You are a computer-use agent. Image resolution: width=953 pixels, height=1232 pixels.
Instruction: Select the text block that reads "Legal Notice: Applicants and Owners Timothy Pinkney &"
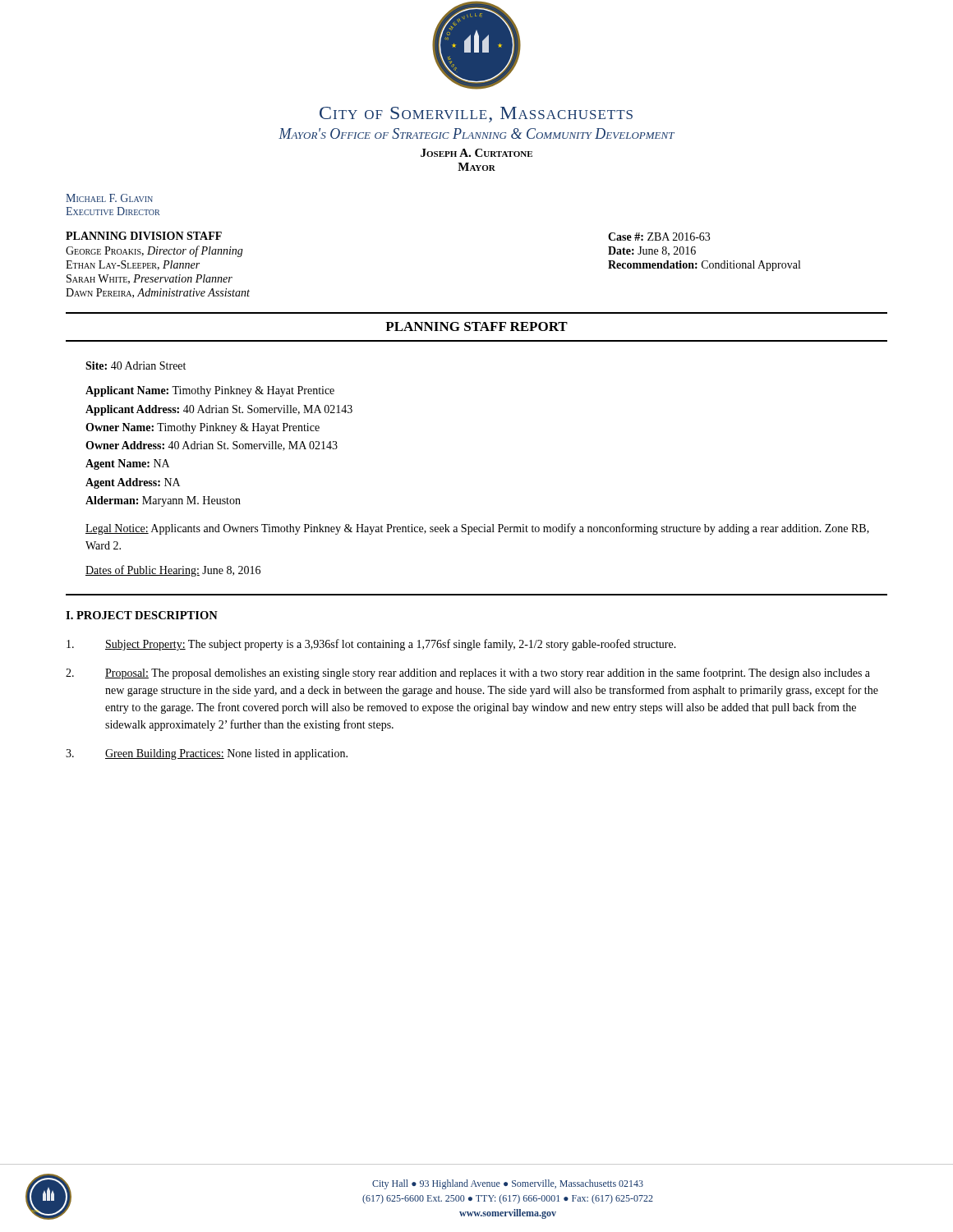[486, 538]
